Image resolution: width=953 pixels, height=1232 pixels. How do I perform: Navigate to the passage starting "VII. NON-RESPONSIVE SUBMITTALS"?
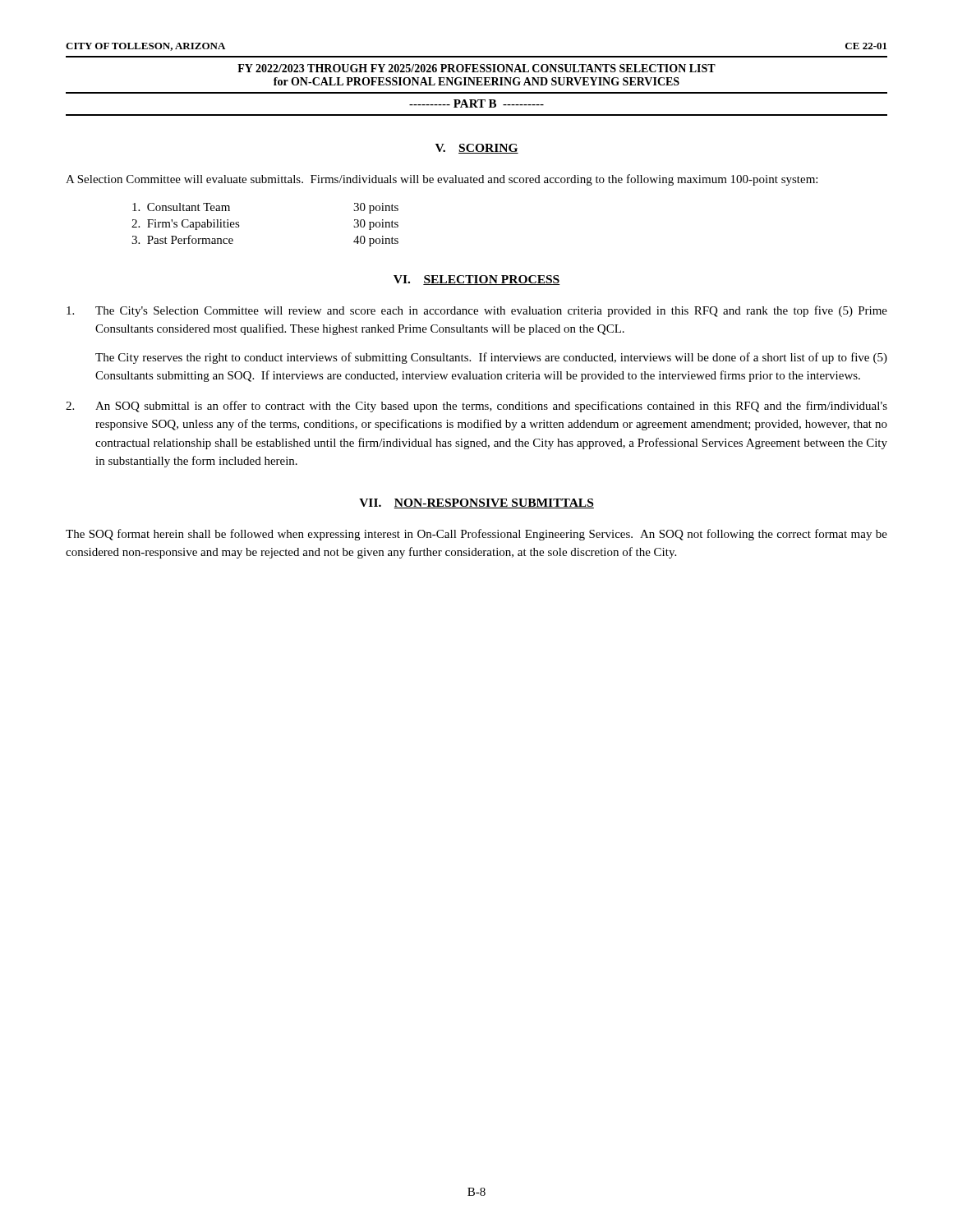pos(476,502)
